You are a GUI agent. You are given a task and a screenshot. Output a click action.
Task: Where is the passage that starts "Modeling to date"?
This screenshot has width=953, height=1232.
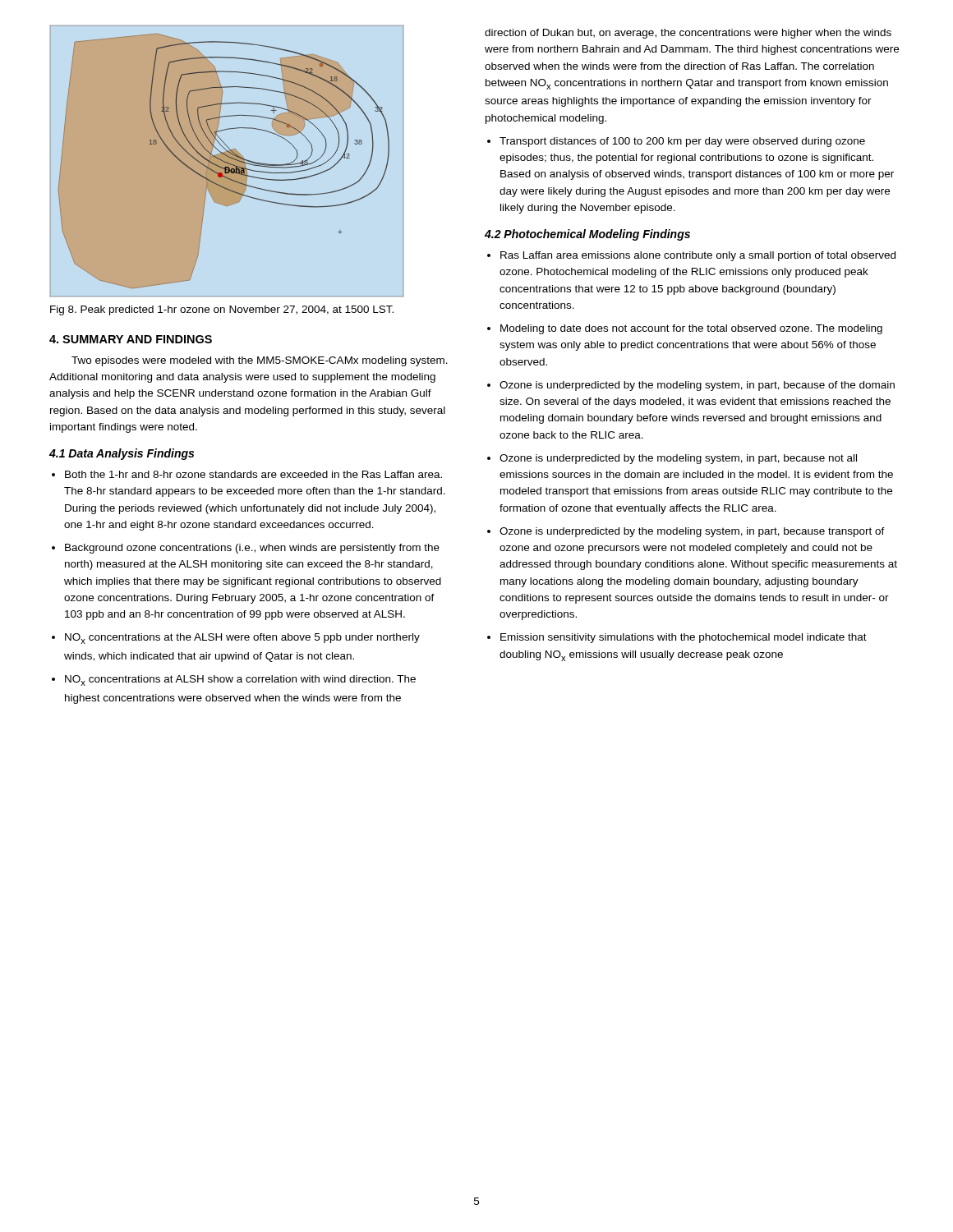click(691, 345)
